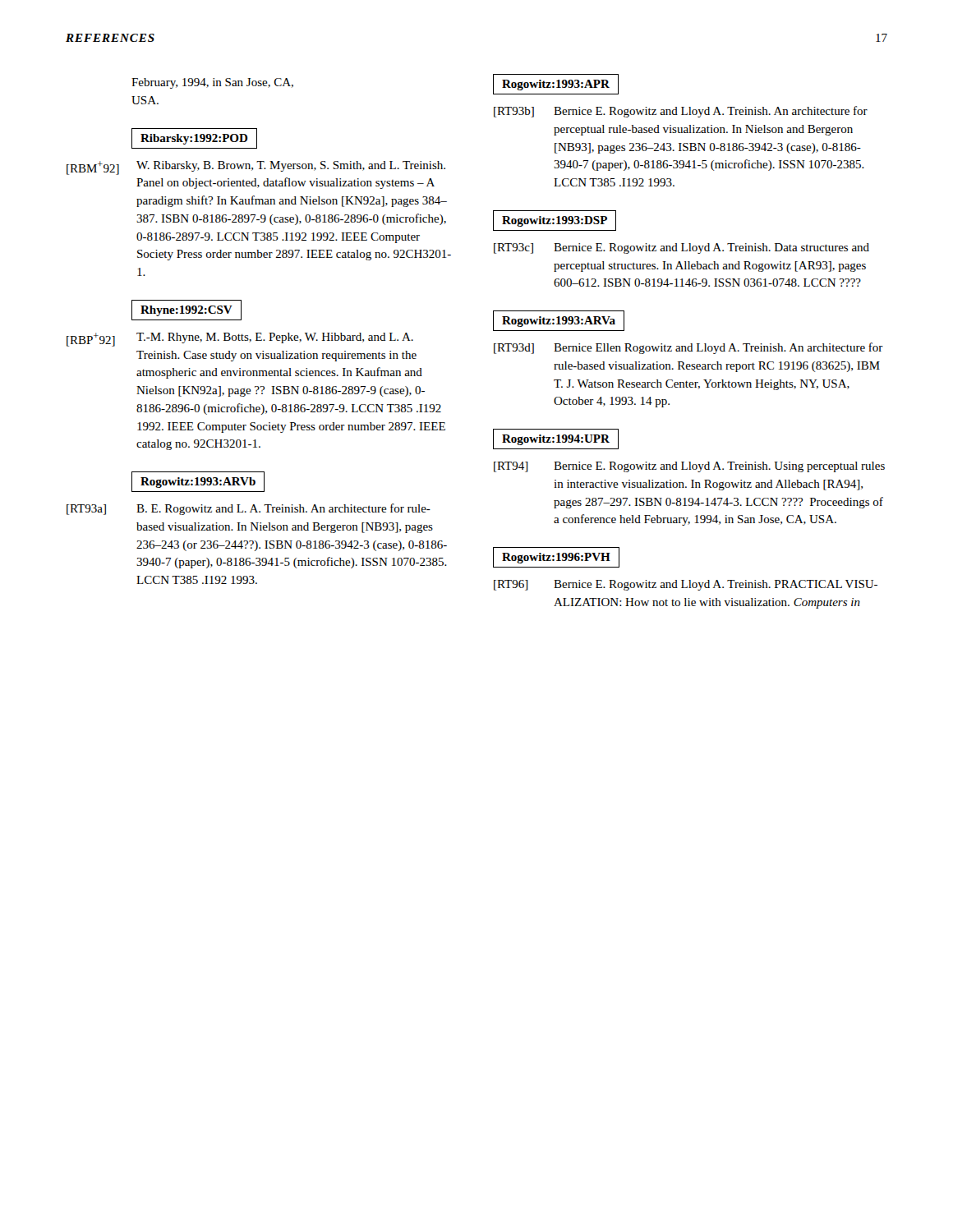
Task: Click the passage that begins "[RT93b] Bernice E. Rogowitz and Lloyd A. Treinish."
Action: 690,147
